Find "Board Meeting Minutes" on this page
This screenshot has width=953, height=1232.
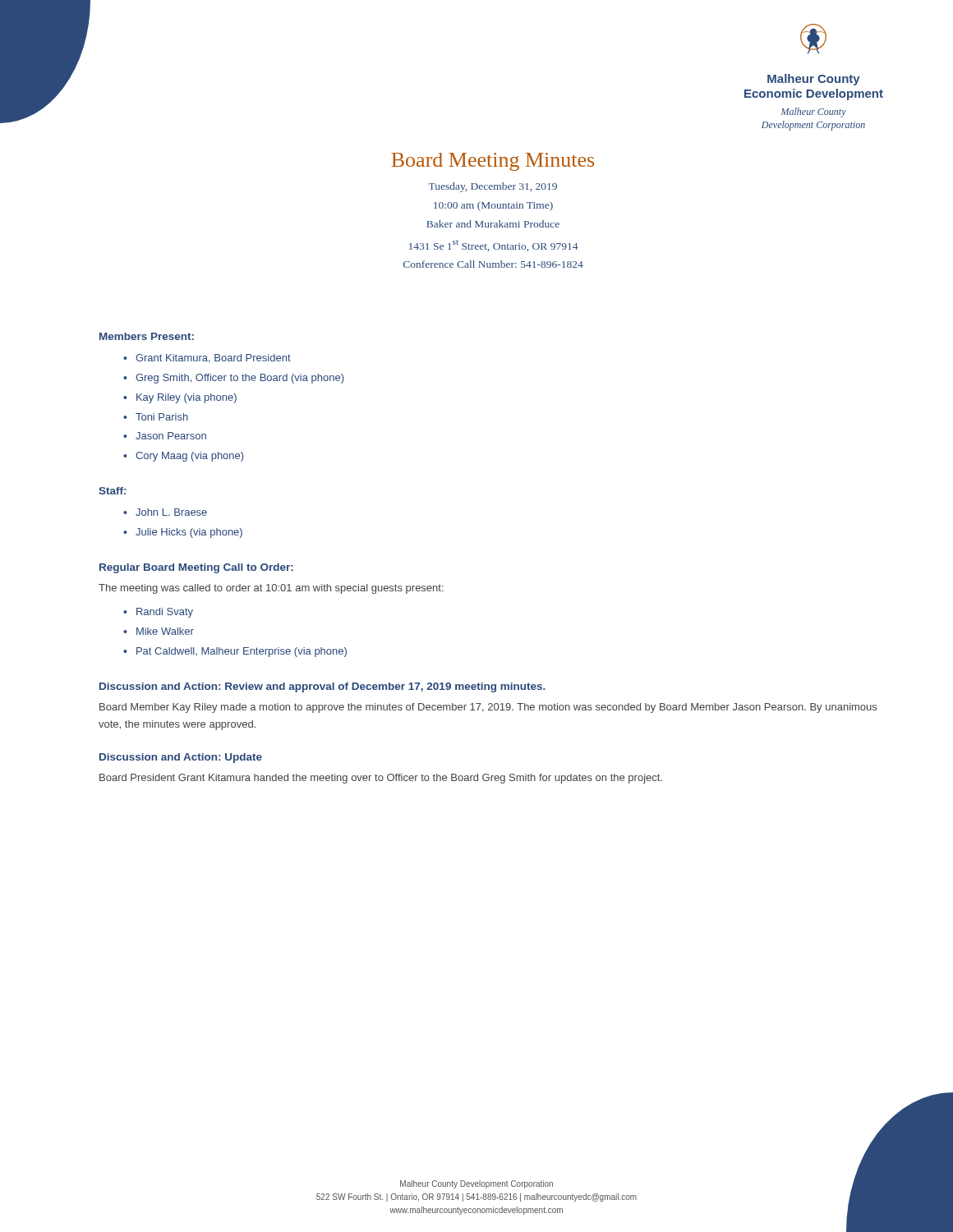493,160
